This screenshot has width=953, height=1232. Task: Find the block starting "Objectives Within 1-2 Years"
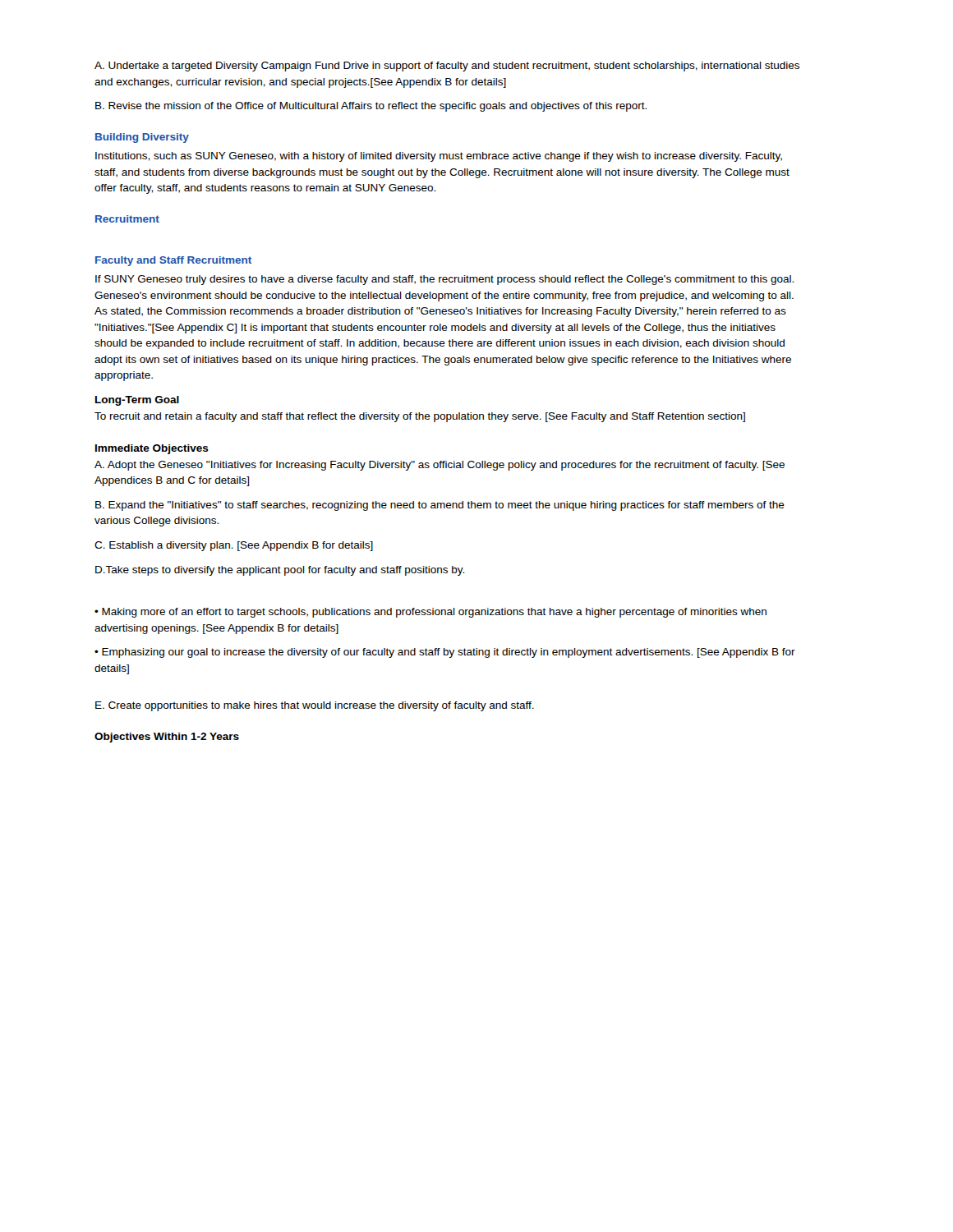(x=167, y=736)
